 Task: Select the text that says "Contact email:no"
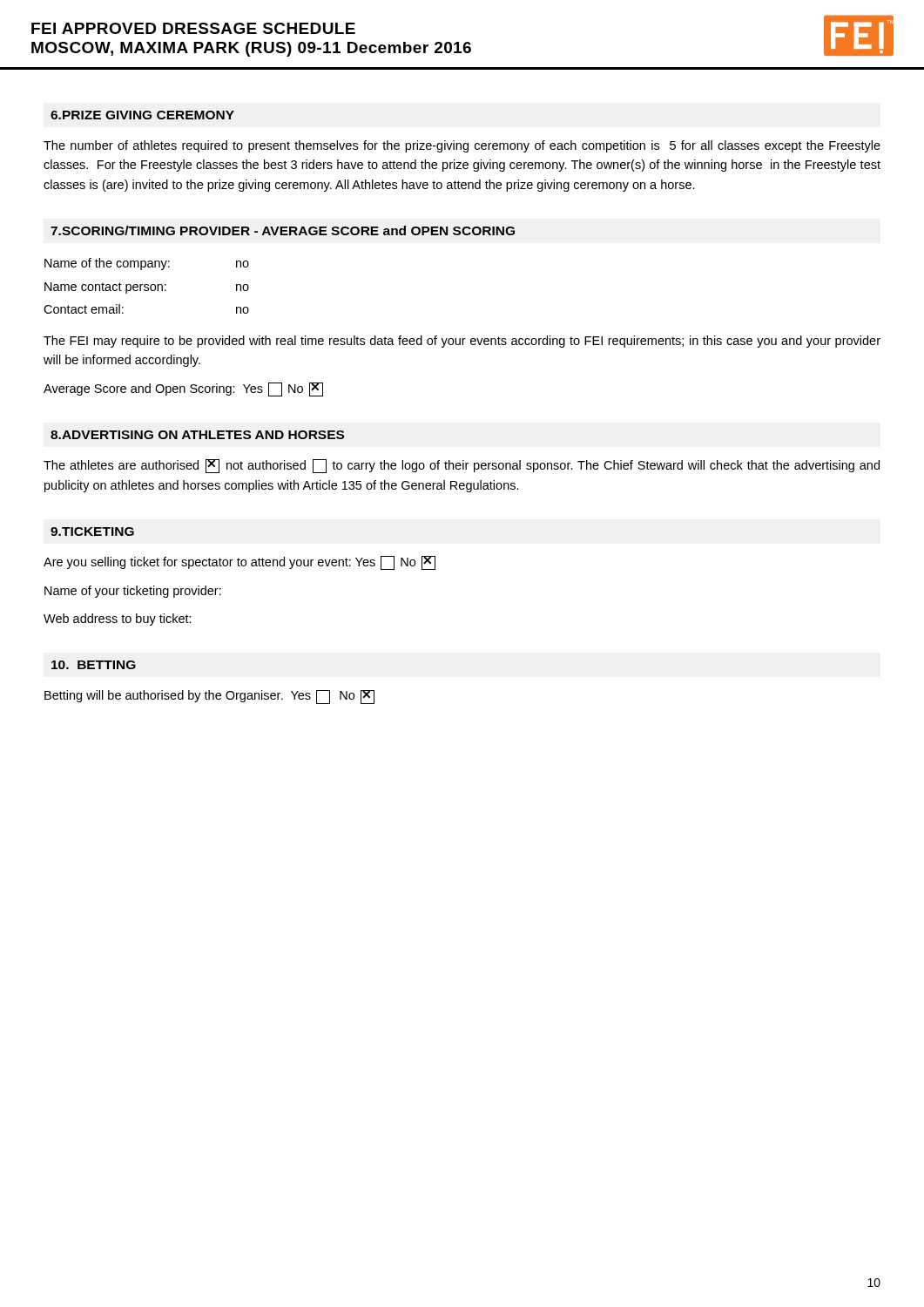point(74,310)
